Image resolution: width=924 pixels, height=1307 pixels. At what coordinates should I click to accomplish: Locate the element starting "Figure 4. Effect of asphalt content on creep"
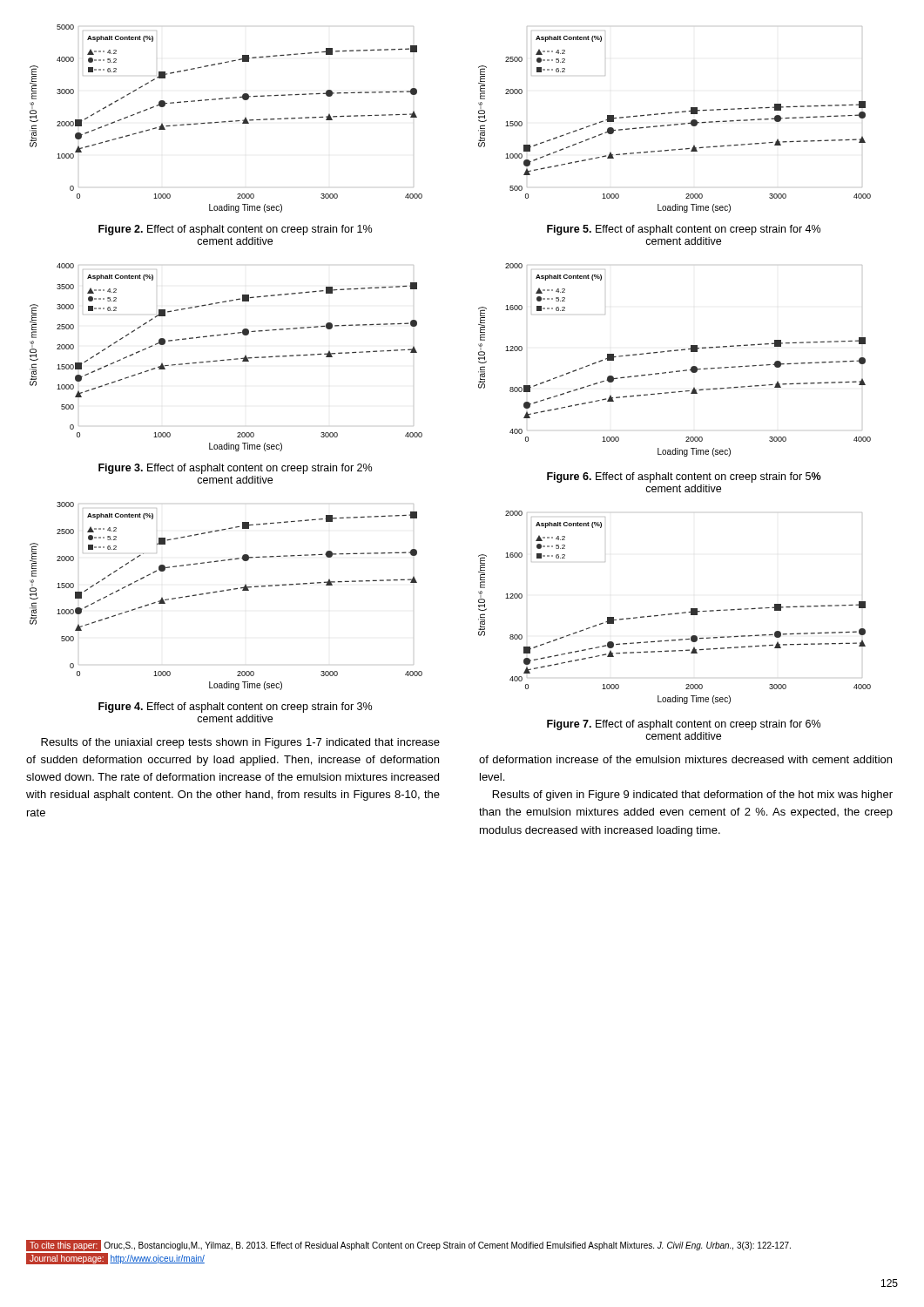[235, 713]
